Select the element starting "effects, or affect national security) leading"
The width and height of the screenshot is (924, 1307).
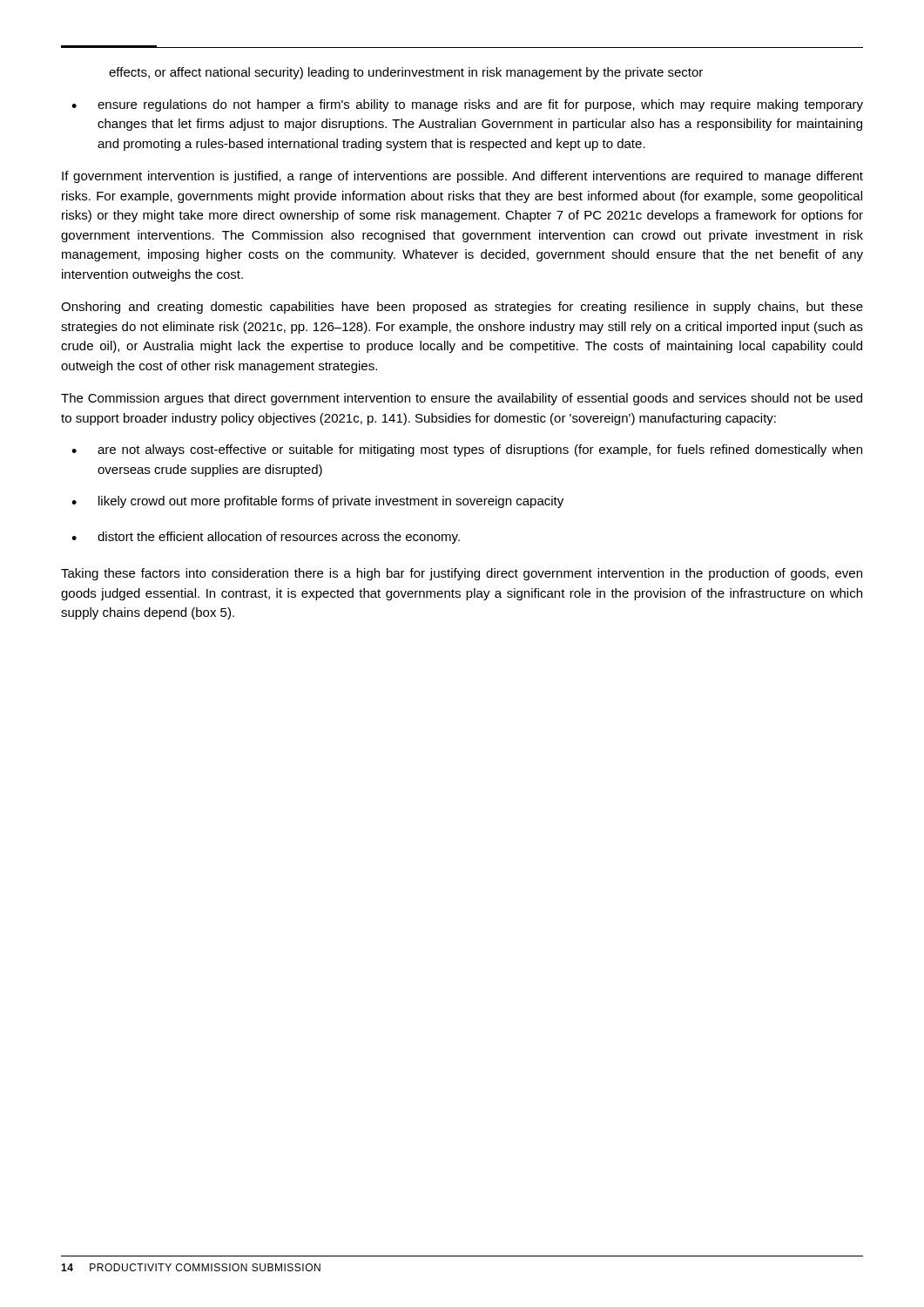pyautogui.click(x=486, y=73)
